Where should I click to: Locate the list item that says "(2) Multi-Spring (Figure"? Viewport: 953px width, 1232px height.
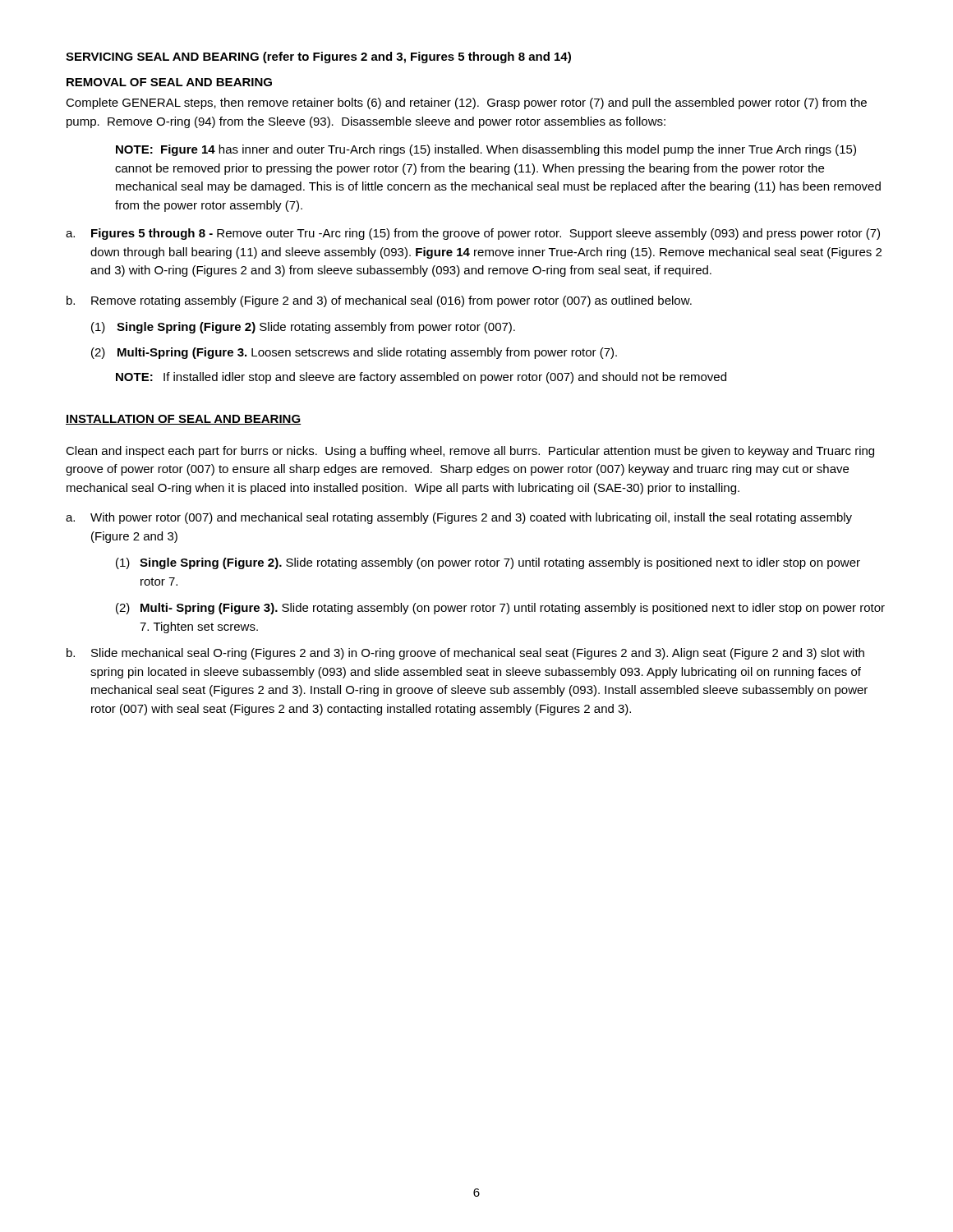pyautogui.click(x=354, y=352)
